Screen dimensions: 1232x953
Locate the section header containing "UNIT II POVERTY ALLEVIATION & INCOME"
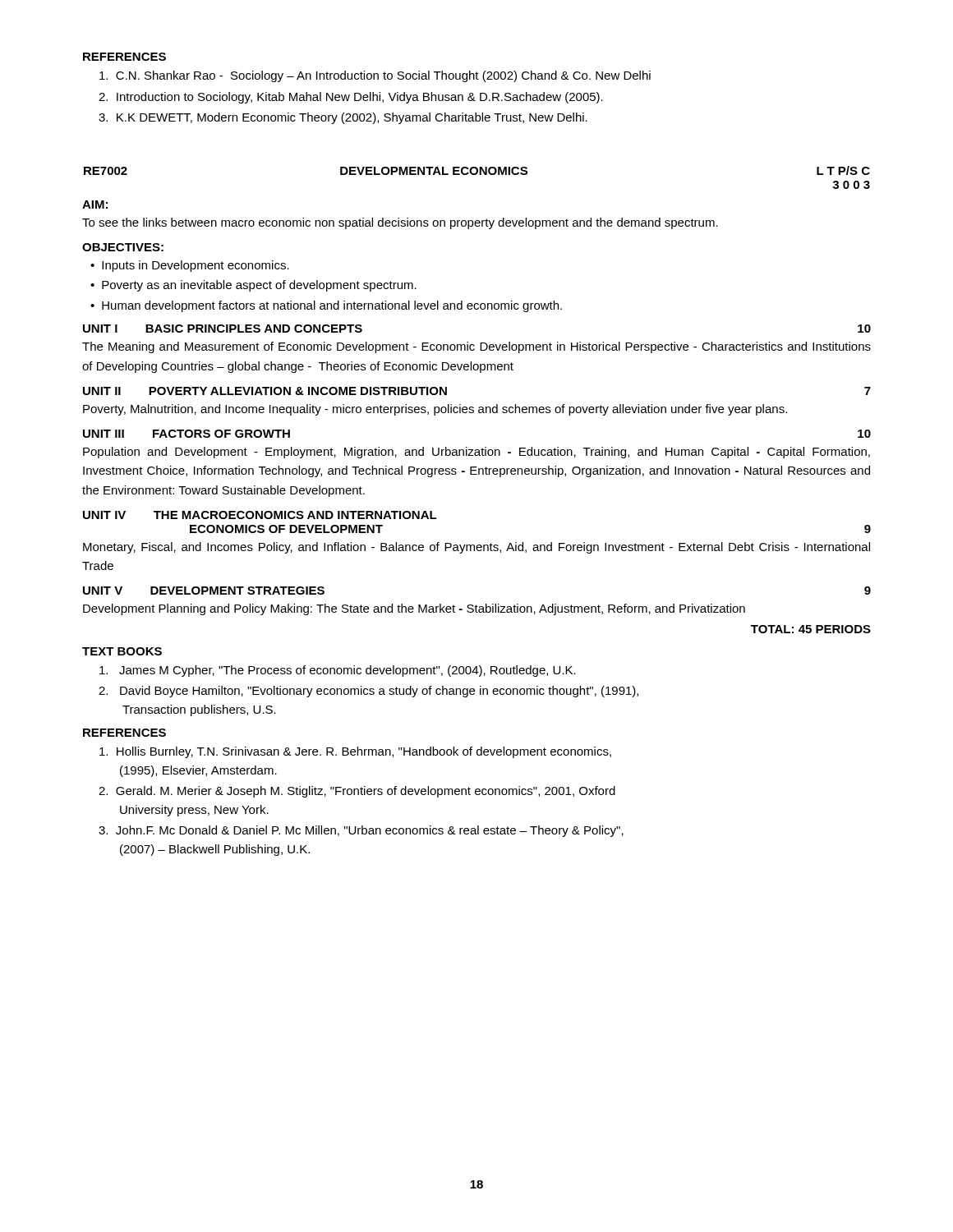tap(265, 390)
